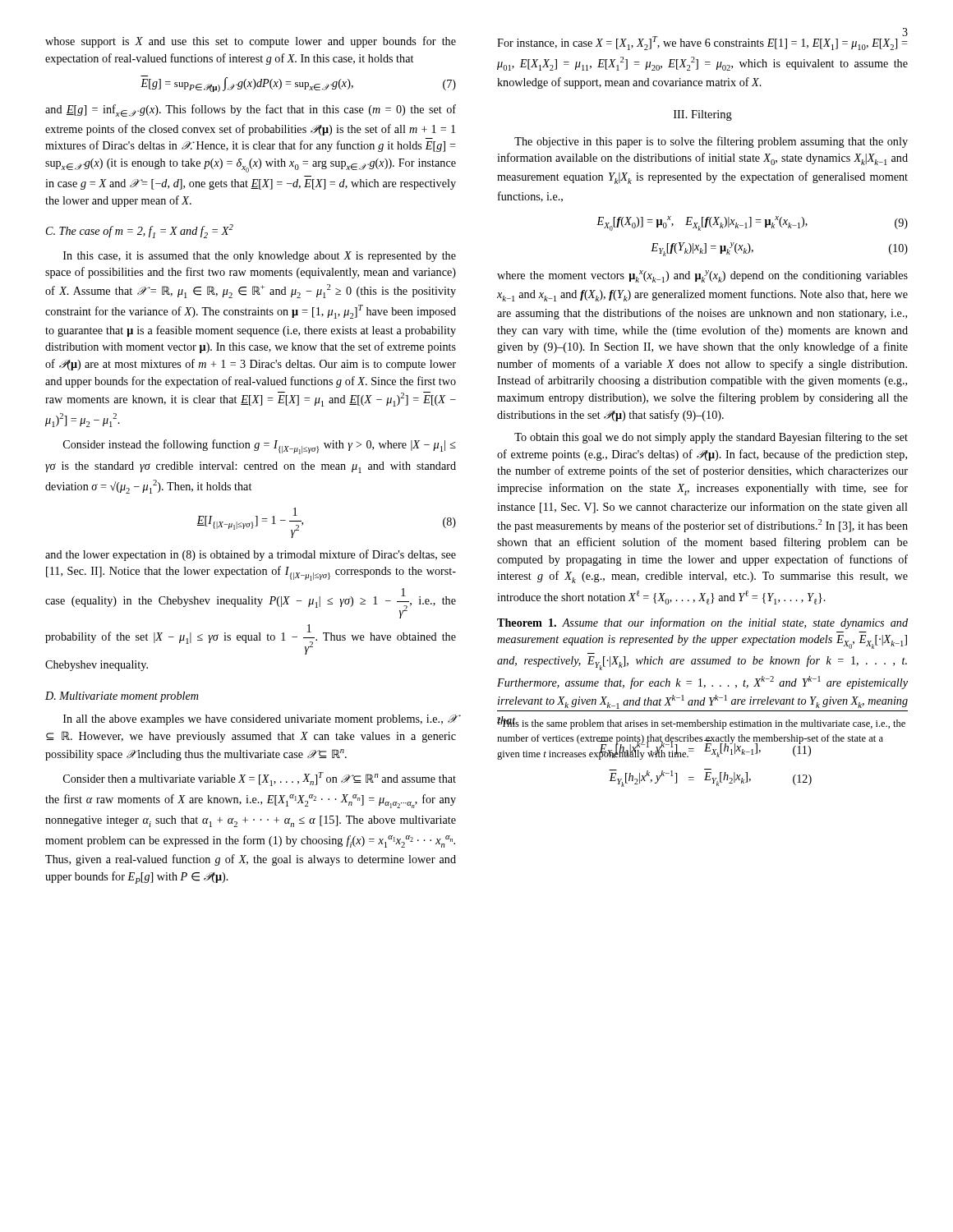Locate the element starting "Theorem 1. Assume that our information on"
The height and width of the screenshot is (1232, 953).
[x=702, y=671]
